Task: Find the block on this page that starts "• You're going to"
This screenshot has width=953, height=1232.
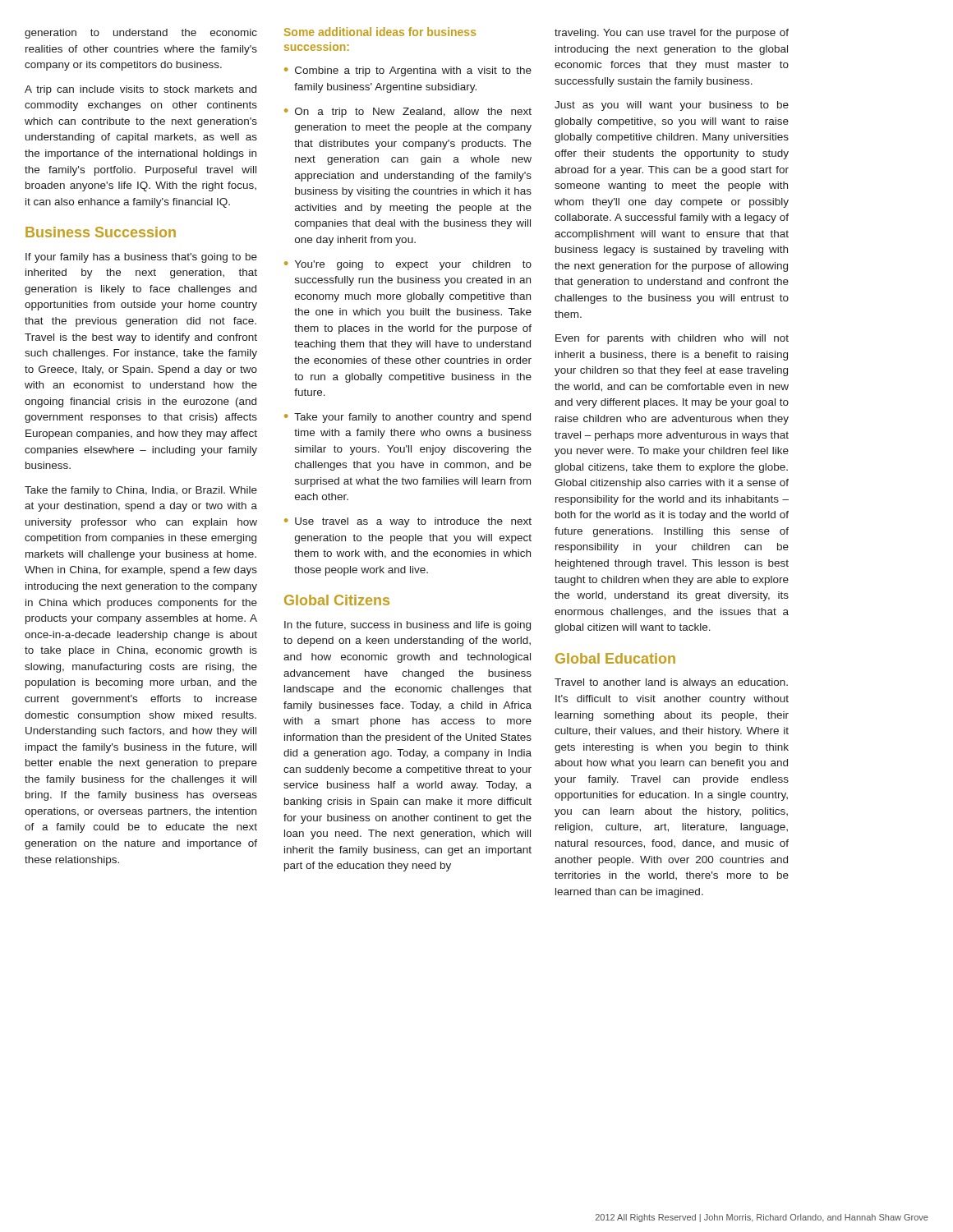Action: click(x=408, y=328)
